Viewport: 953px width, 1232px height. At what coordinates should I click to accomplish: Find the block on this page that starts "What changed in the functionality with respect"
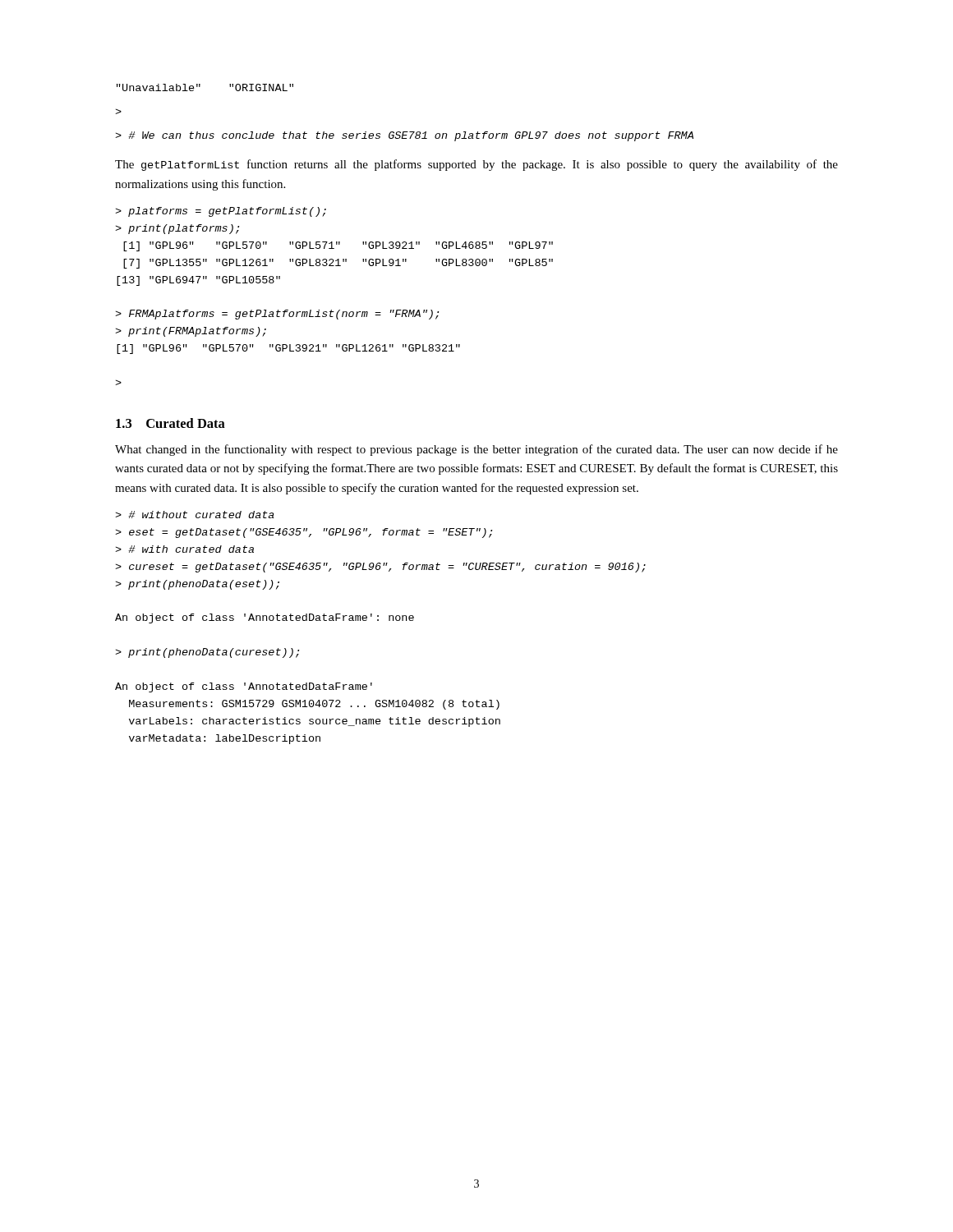[x=476, y=468]
